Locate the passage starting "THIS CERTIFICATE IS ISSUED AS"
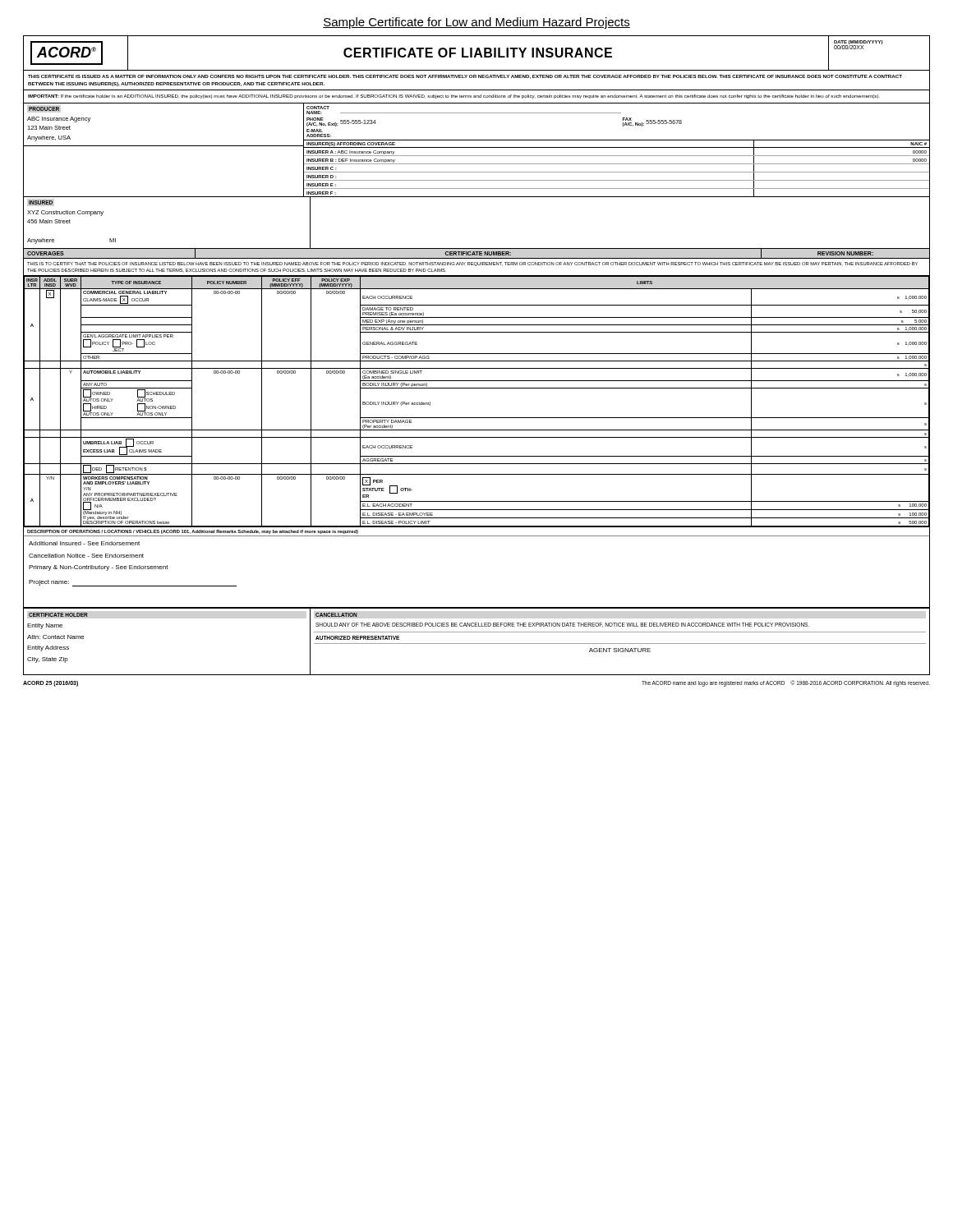Image resolution: width=953 pixels, height=1232 pixels. tap(465, 80)
